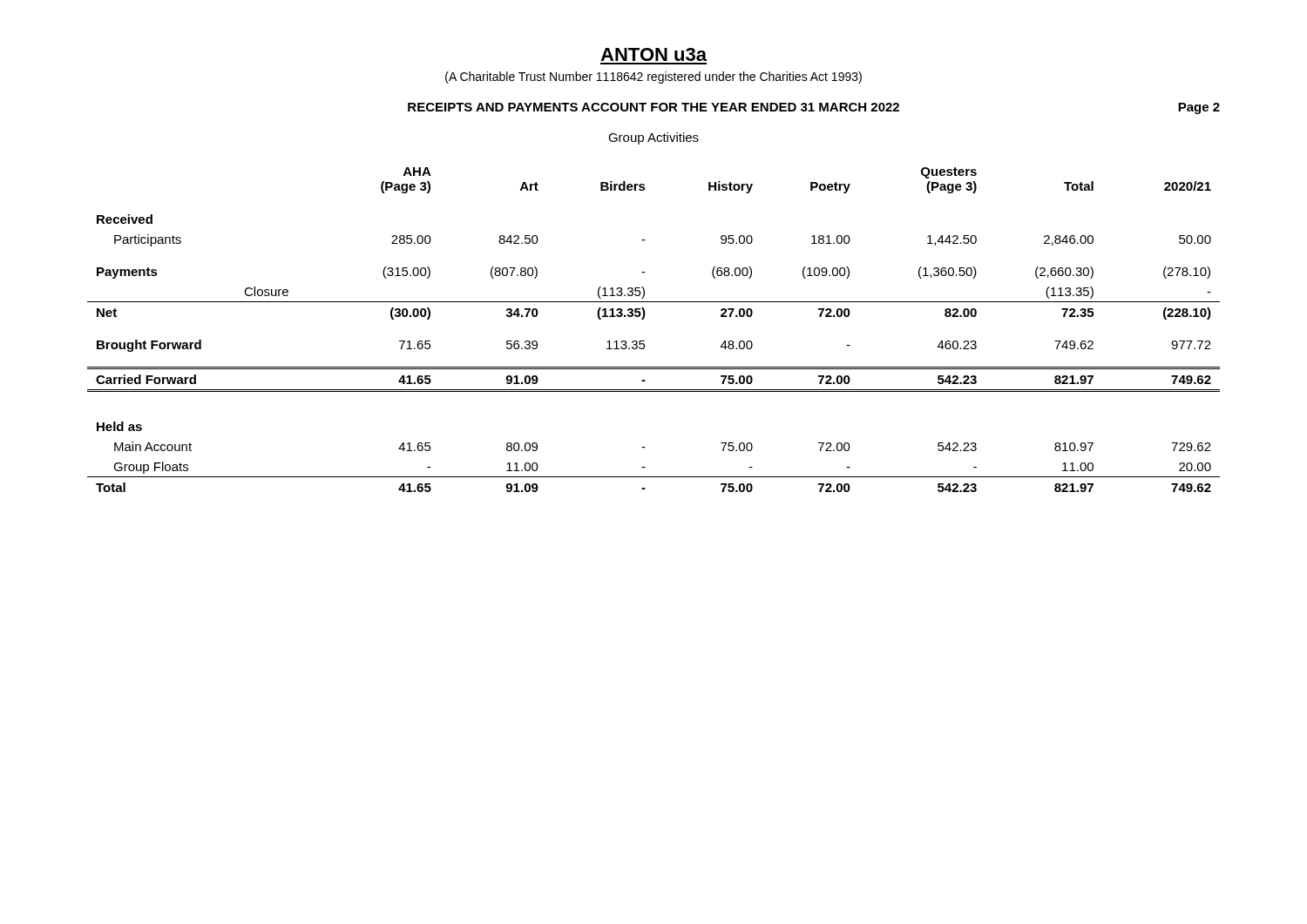Navigate to the text block starting "RECEIPTS AND PAYMENTS ACCOUNT FOR THE YEAR"

(x=654, y=107)
